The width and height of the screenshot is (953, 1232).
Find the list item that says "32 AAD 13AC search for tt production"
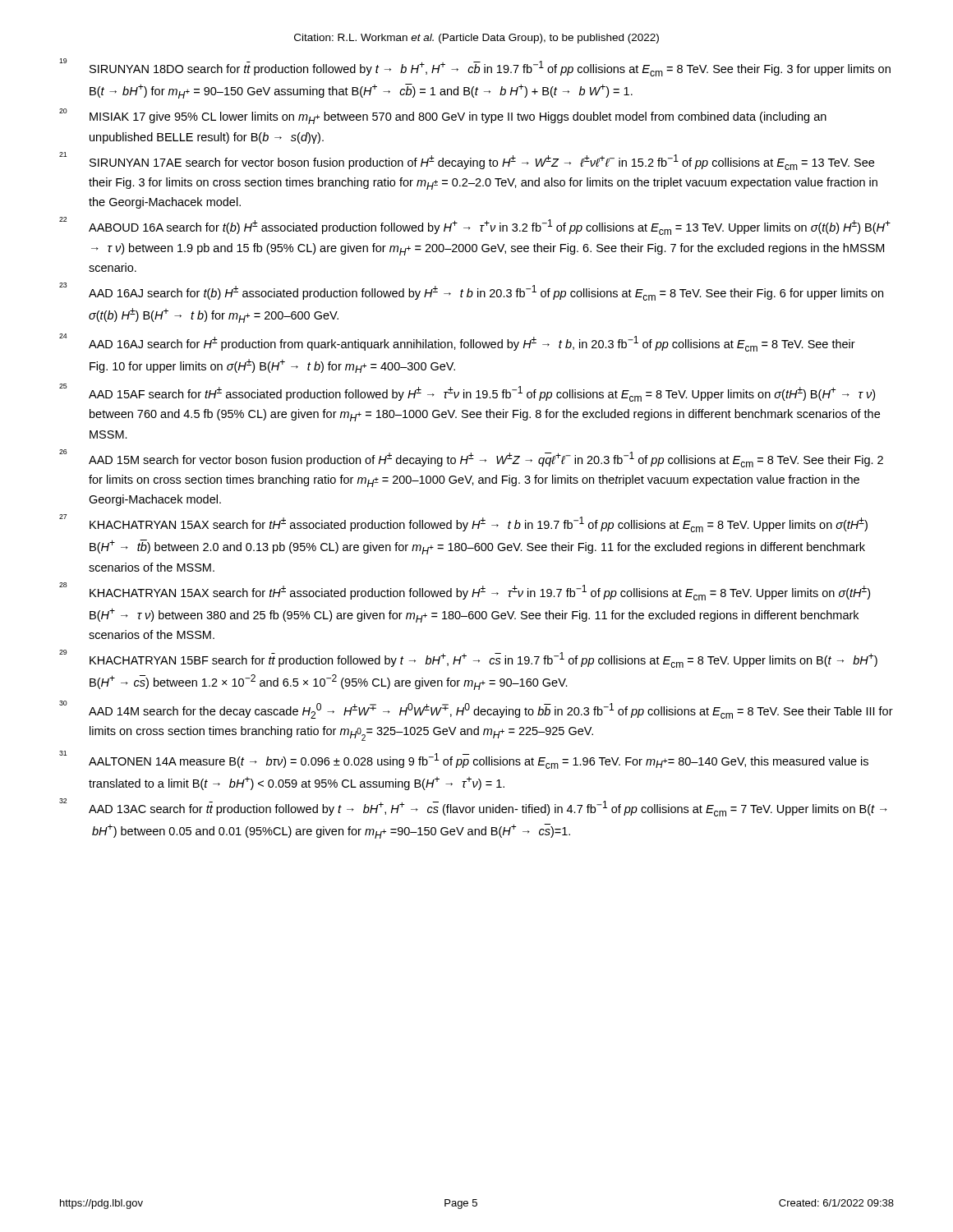pyautogui.click(x=476, y=820)
